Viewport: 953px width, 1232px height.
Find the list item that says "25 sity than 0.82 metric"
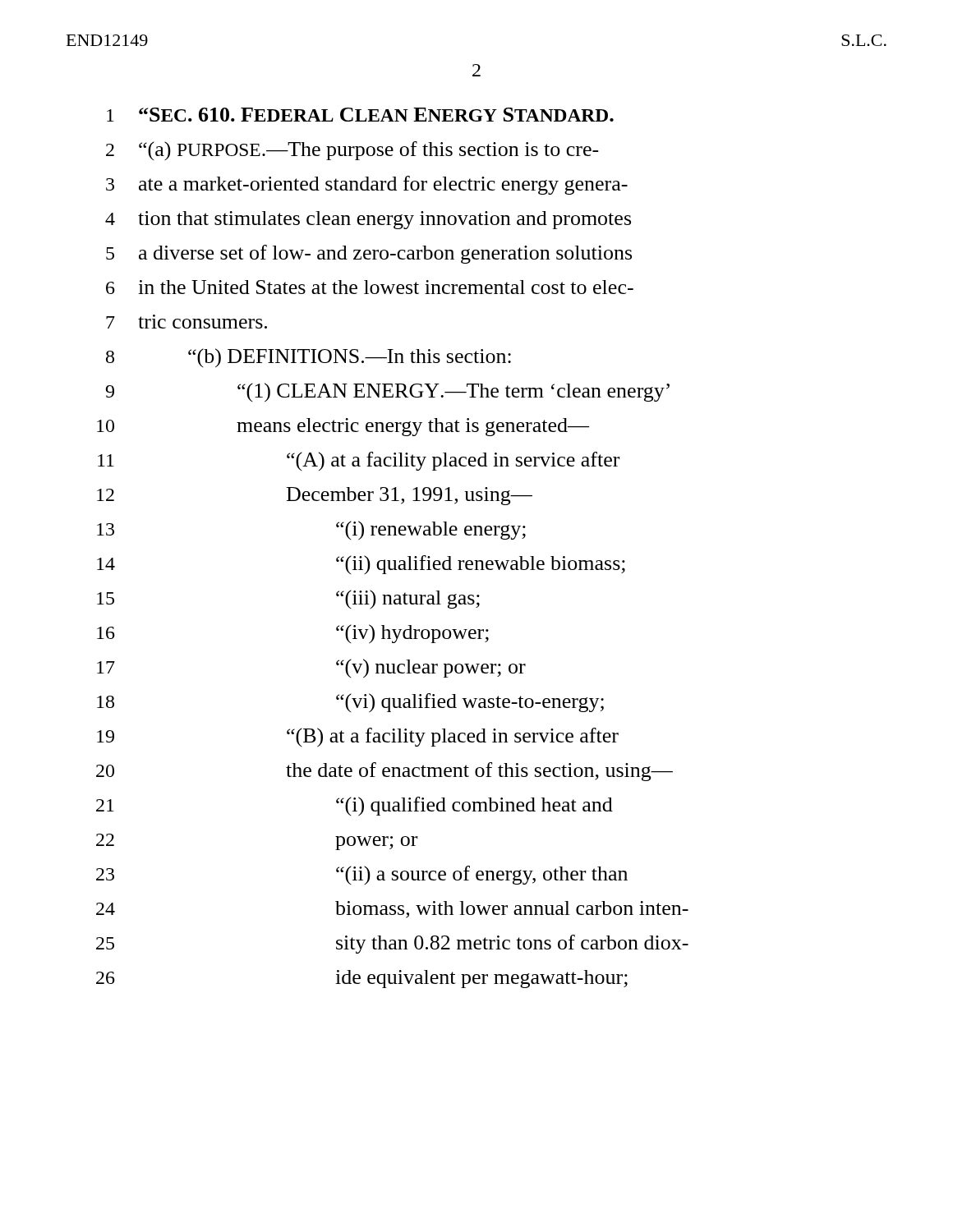476,943
